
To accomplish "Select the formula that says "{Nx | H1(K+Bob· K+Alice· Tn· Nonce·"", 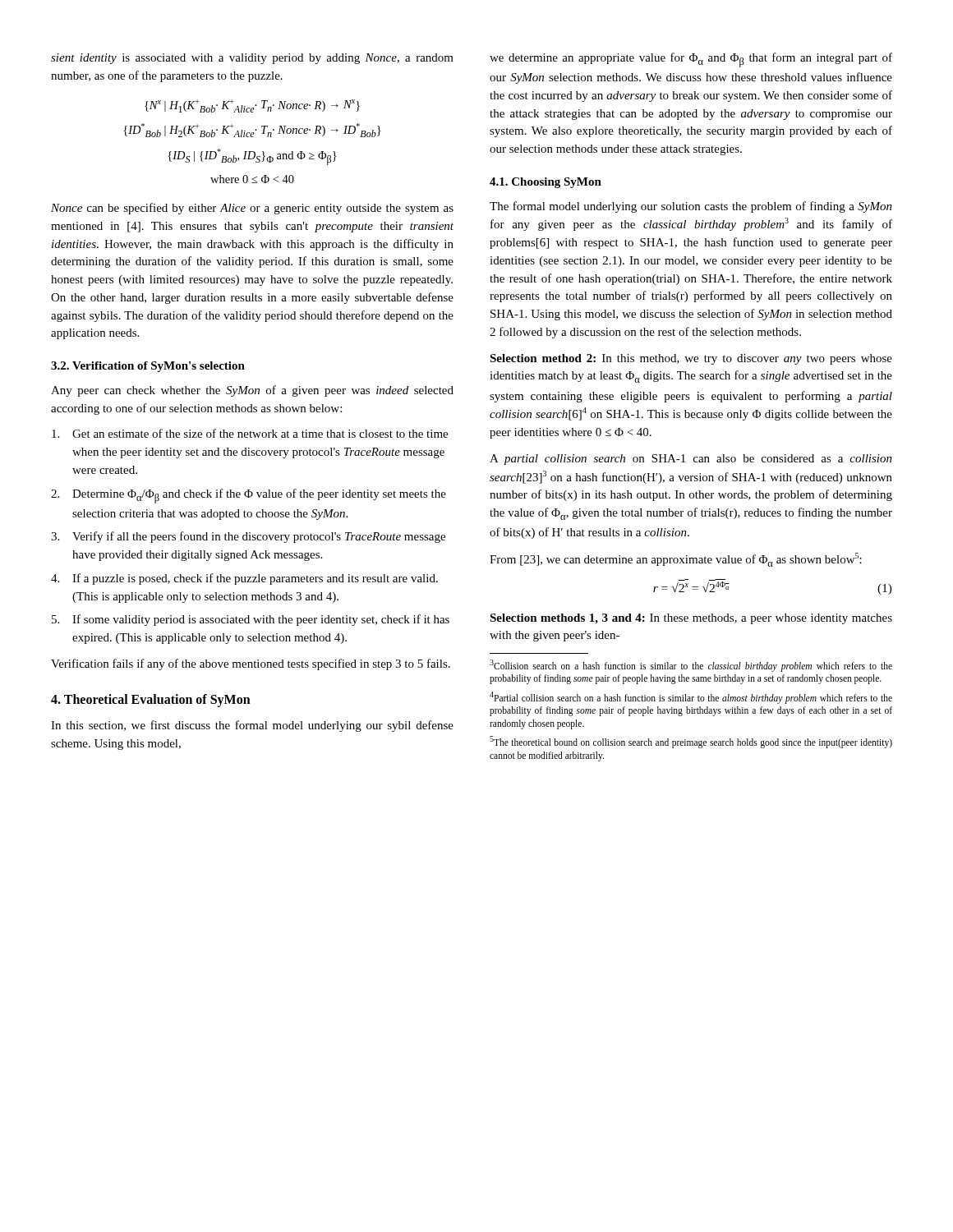I will (x=252, y=142).
